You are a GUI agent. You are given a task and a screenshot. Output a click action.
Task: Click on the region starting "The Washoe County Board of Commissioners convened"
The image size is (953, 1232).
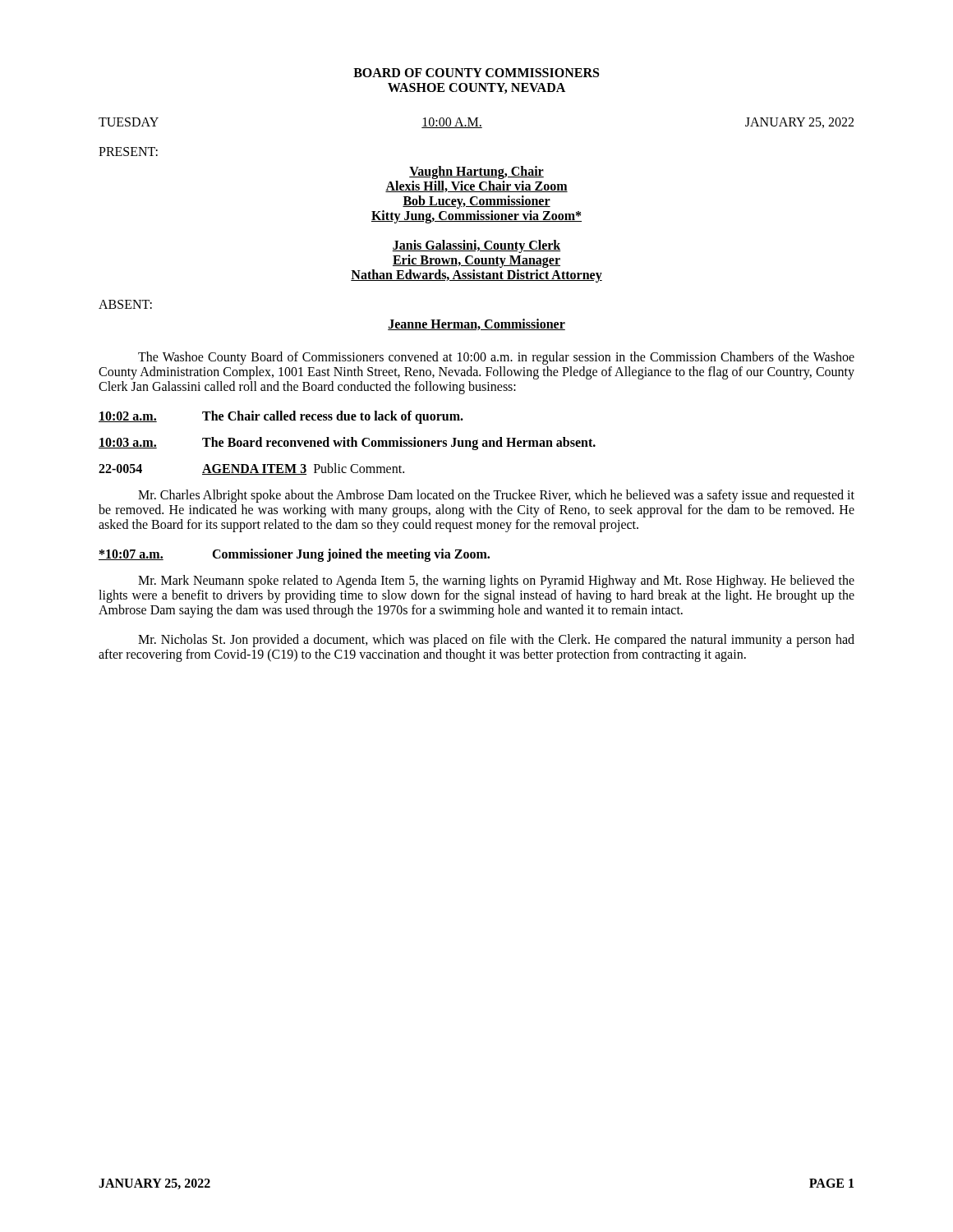click(x=476, y=372)
